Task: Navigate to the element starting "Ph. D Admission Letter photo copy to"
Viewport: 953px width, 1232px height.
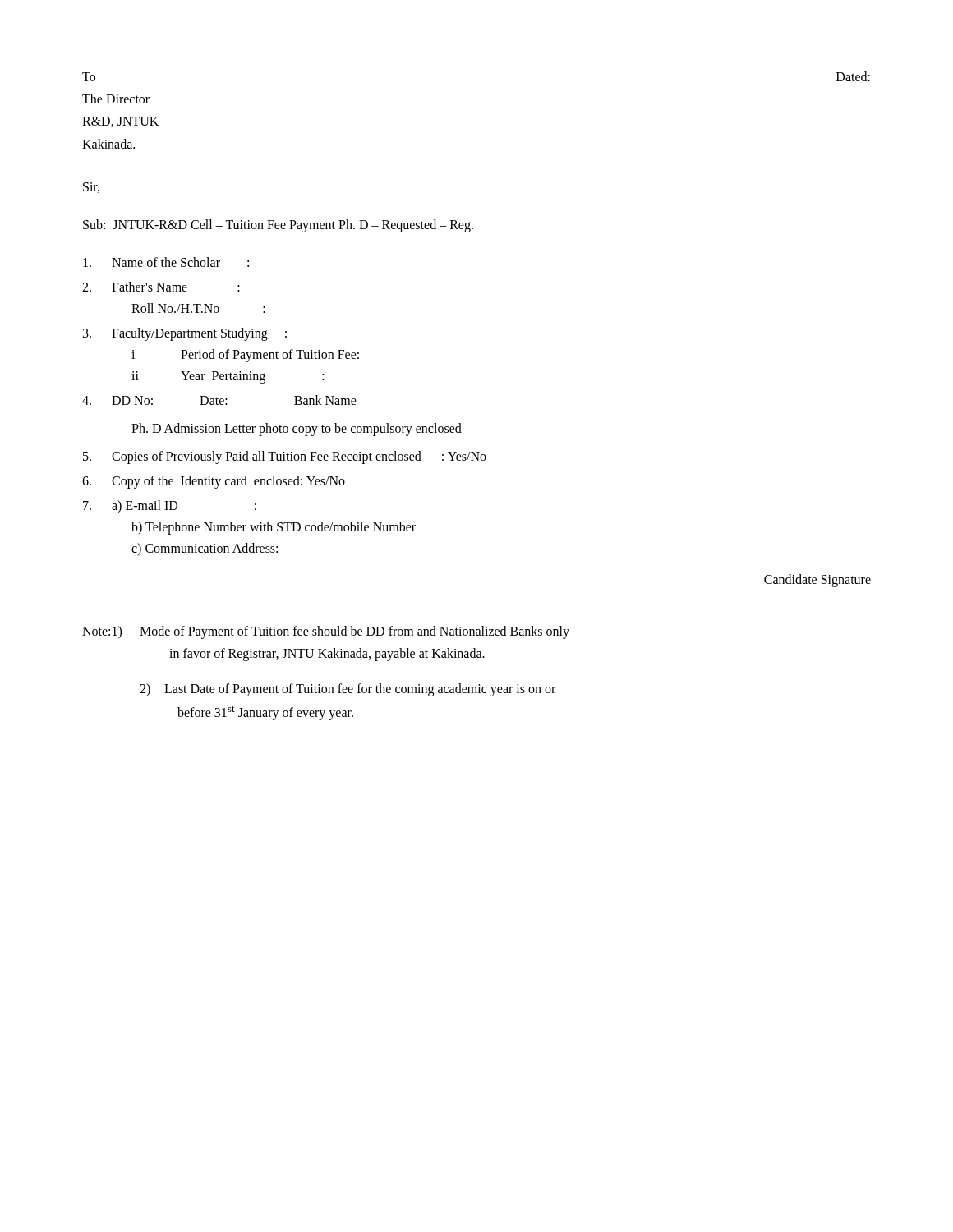Action: click(x=296, y=428)
